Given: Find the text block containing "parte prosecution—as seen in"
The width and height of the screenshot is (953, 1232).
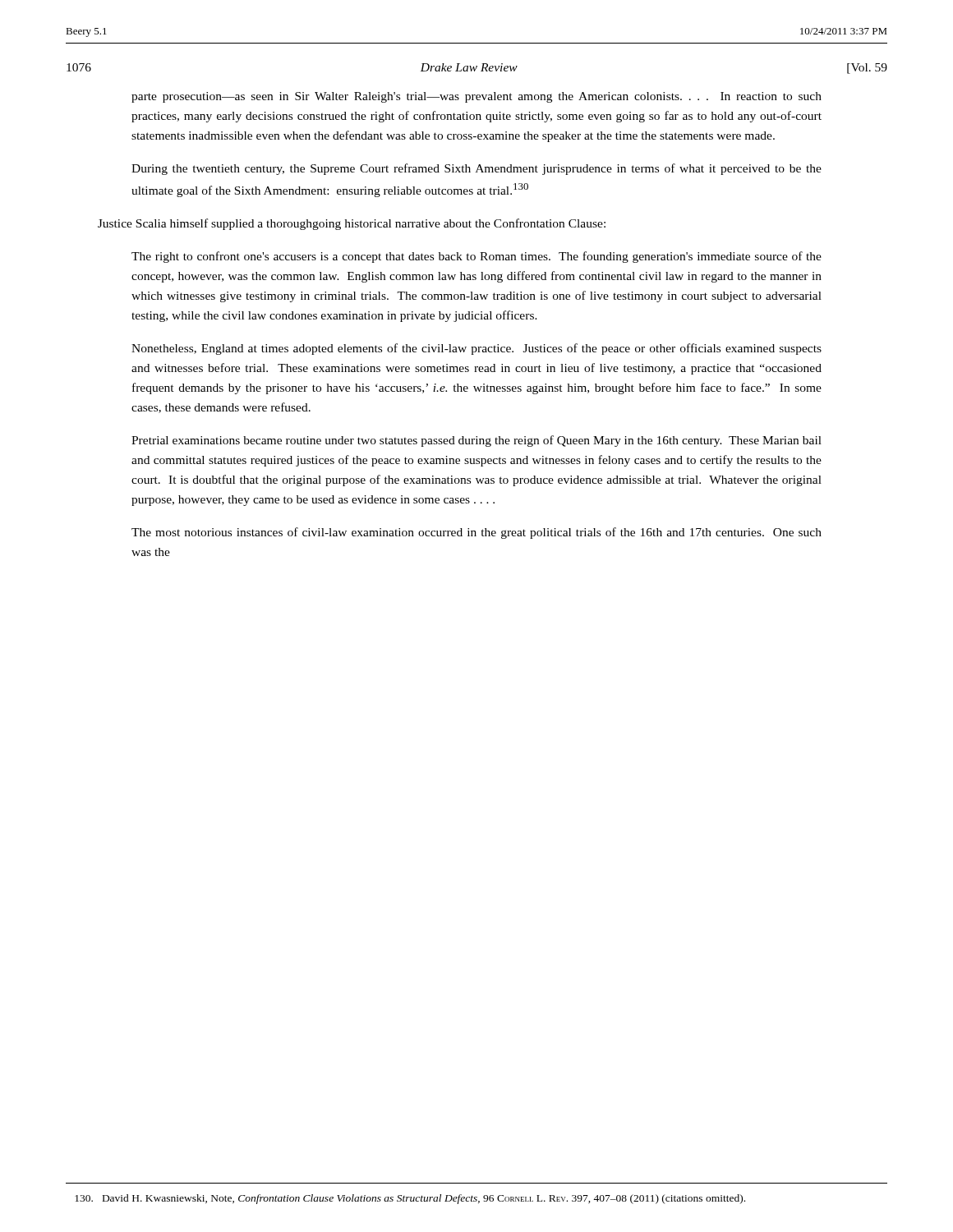Looking at the screenshot, I should [476, 115].
